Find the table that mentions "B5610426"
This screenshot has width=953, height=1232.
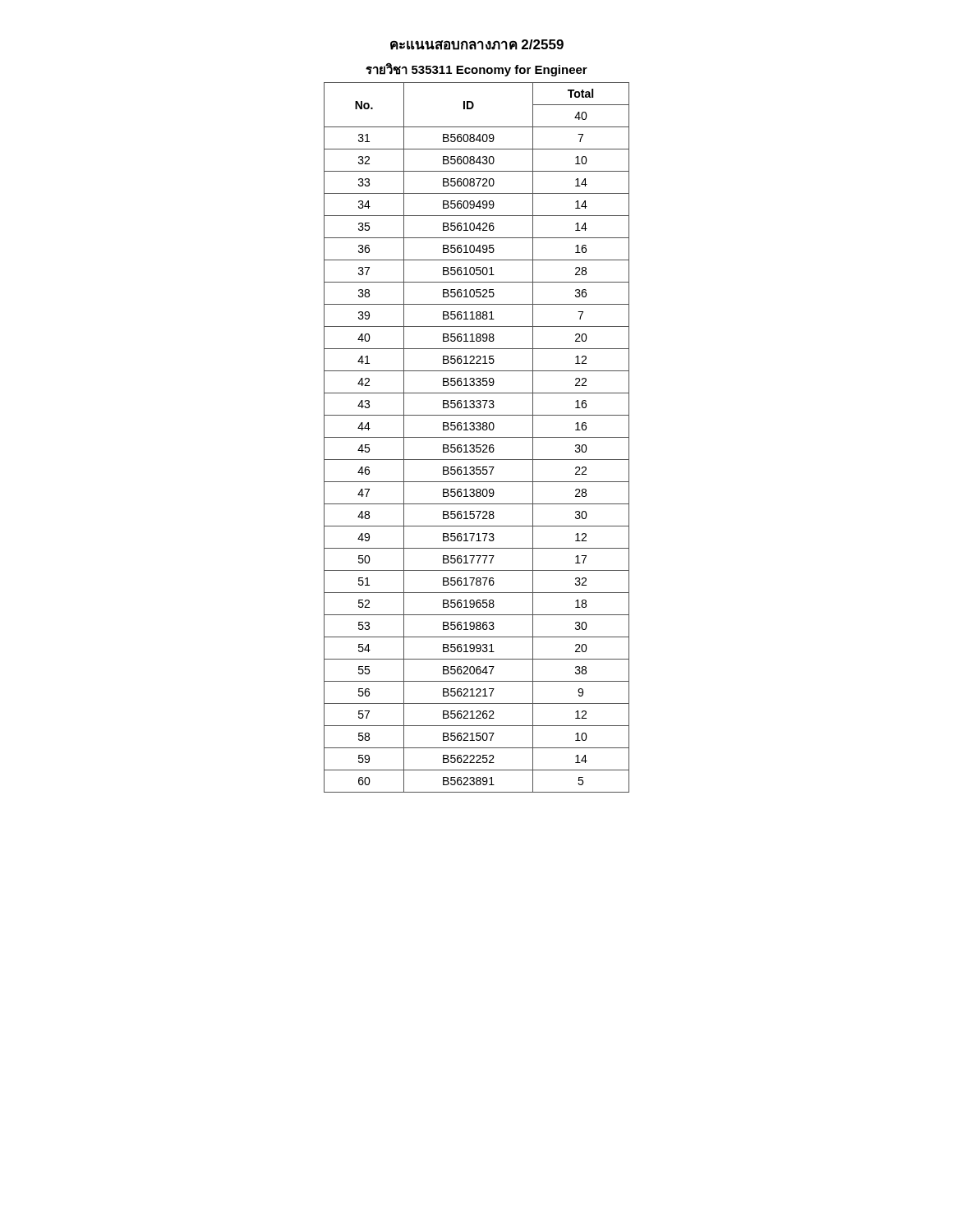click(x=476, y=437)
